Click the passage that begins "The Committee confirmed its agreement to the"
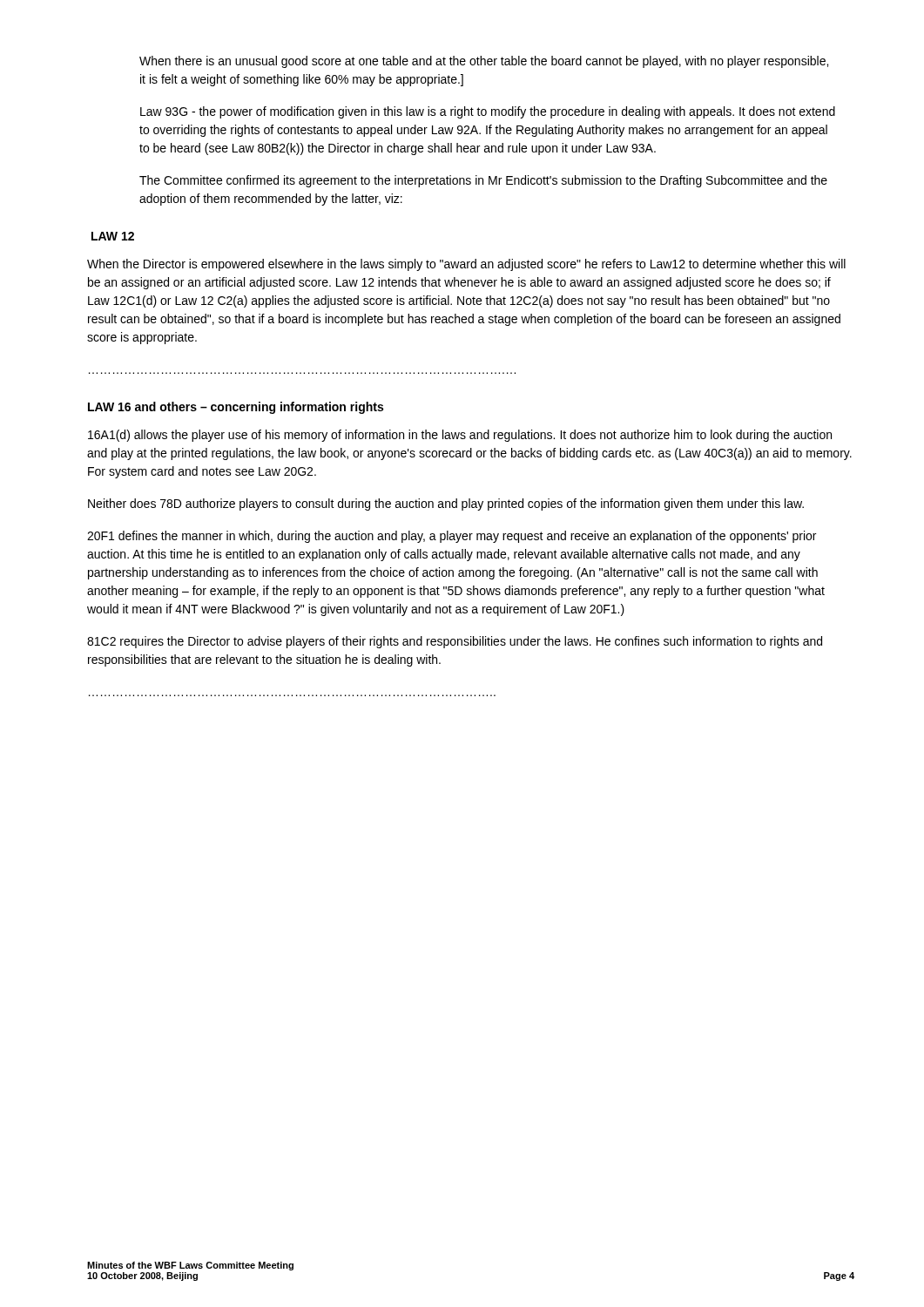 (x=483, y=190)
